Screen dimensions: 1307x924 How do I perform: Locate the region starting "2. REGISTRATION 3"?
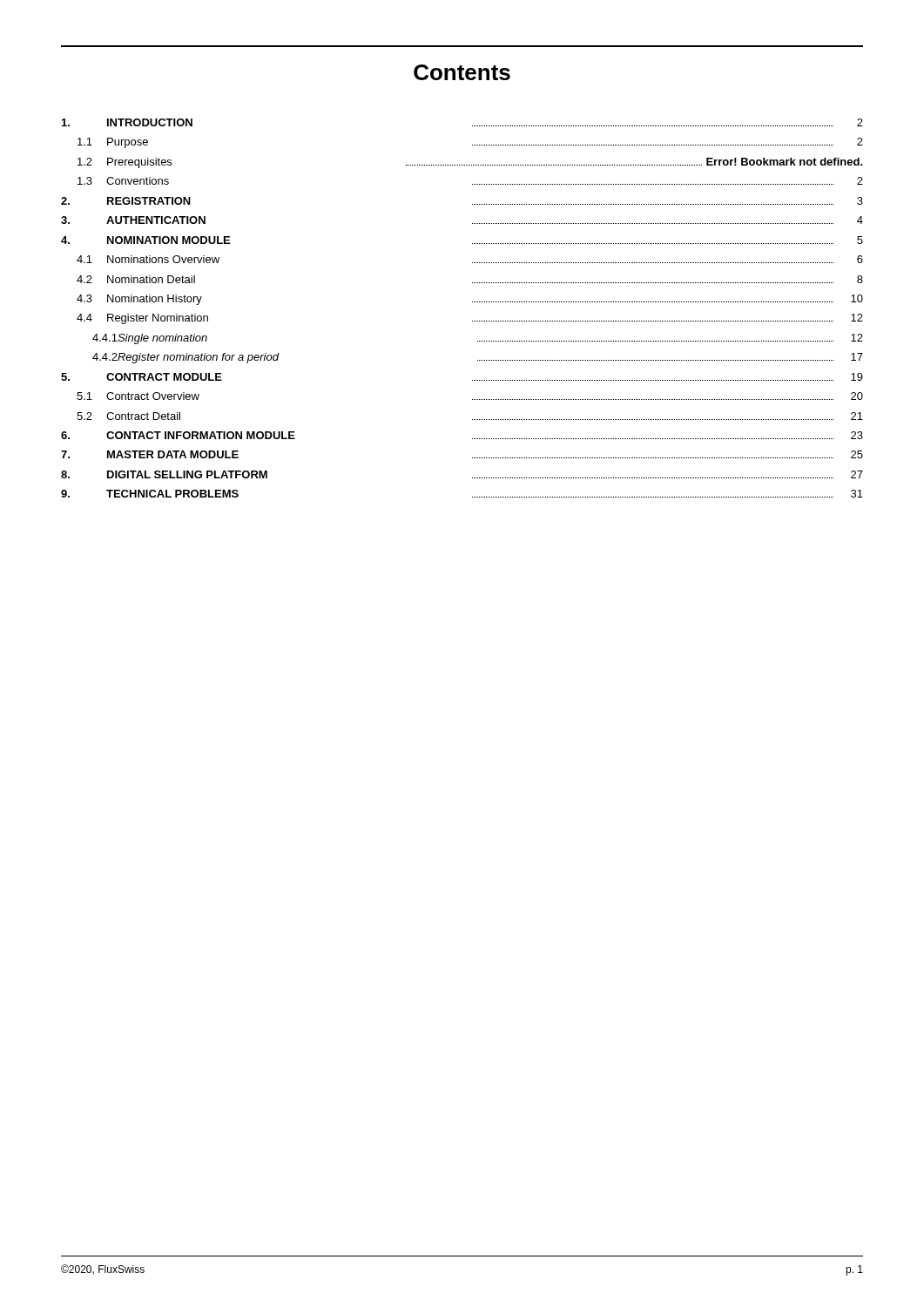[x=462, y=201]
